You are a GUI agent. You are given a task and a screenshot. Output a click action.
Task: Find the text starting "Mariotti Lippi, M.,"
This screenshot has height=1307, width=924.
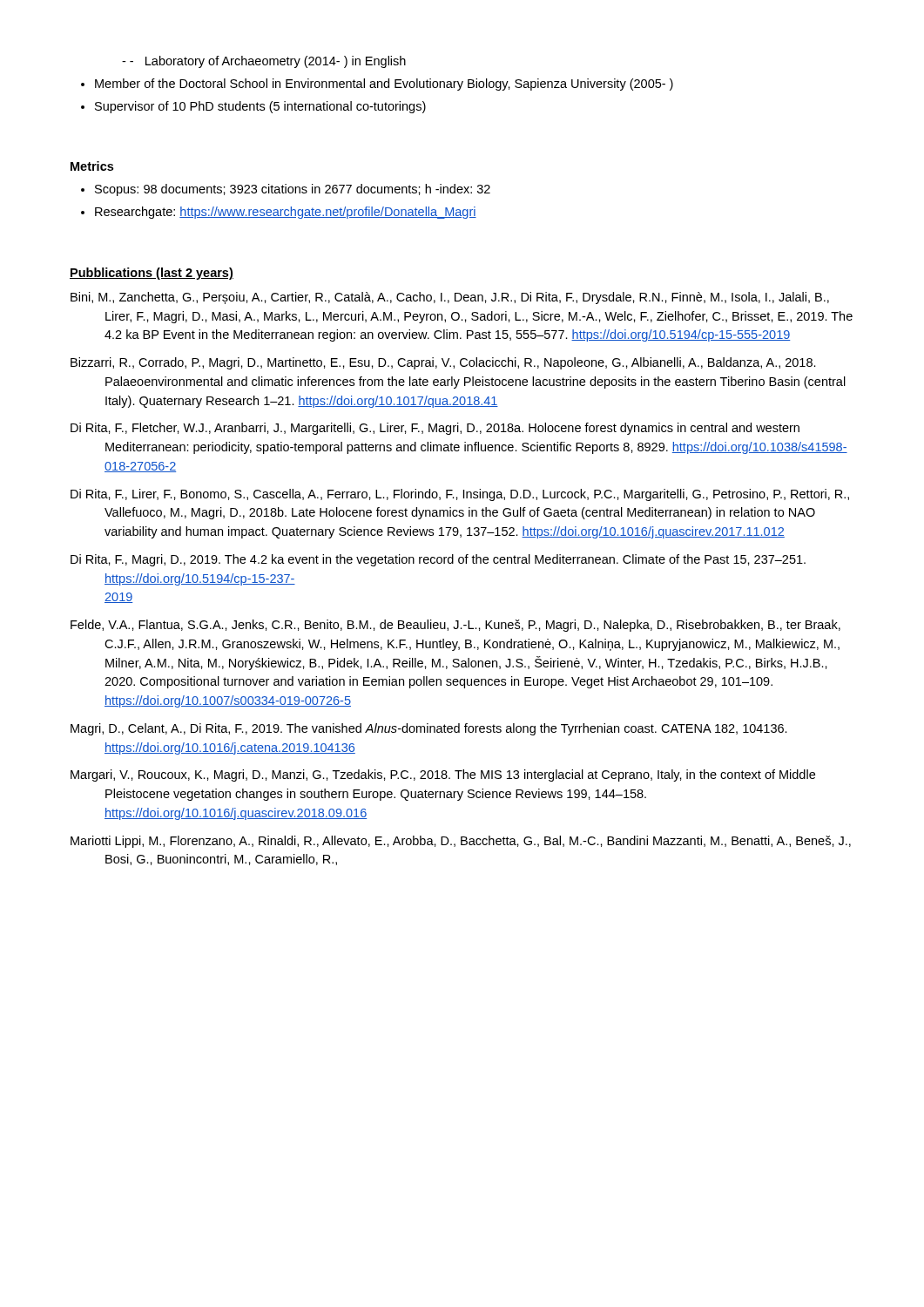click(x=461, y=850)
